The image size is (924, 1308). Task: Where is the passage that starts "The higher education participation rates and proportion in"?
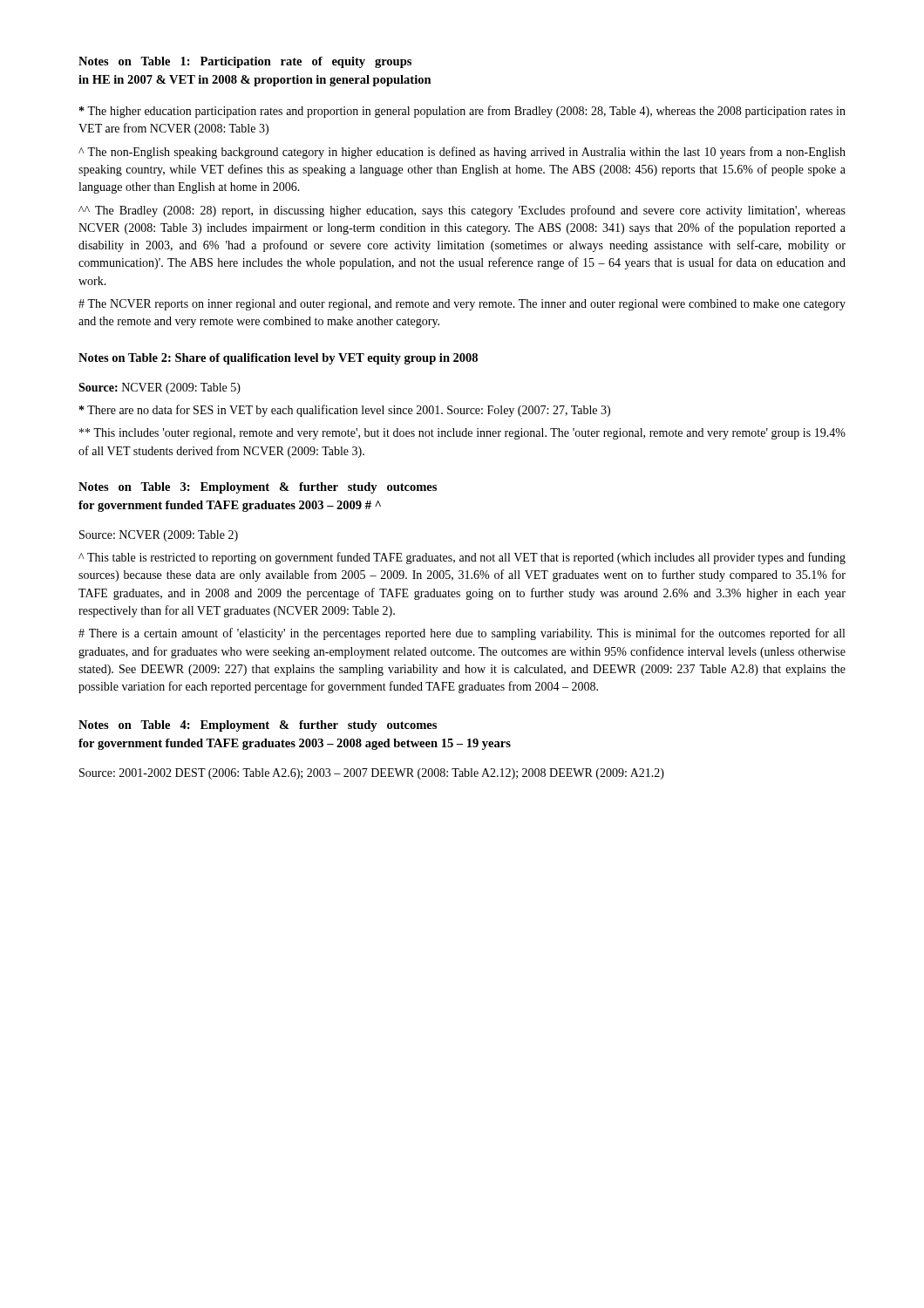tap(462, 120)
